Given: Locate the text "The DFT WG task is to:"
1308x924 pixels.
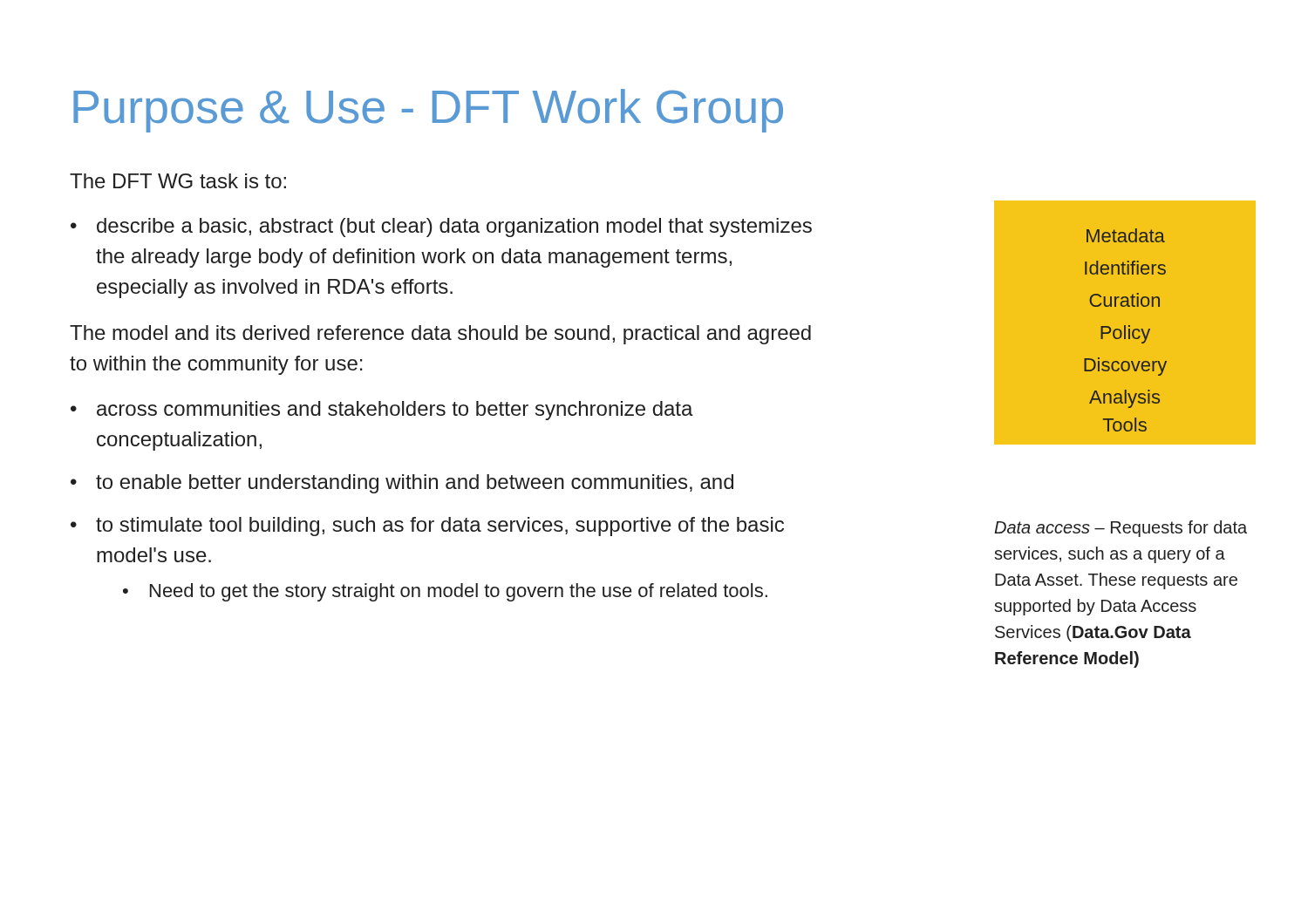Looking at the screenshot, I should coord(178,181).
